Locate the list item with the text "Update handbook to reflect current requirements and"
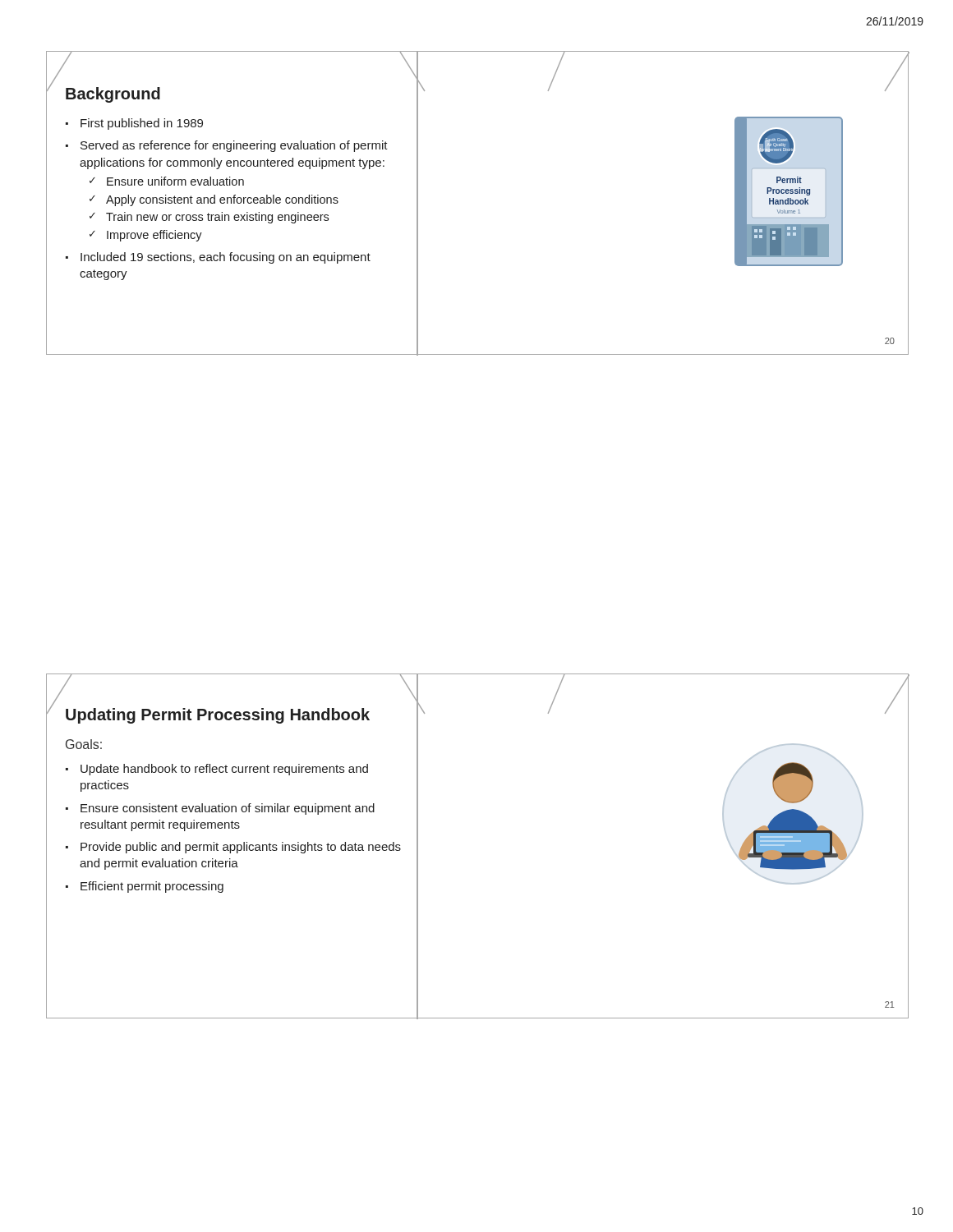This screenshot has width=953, height=1232. tap(224, 777)
